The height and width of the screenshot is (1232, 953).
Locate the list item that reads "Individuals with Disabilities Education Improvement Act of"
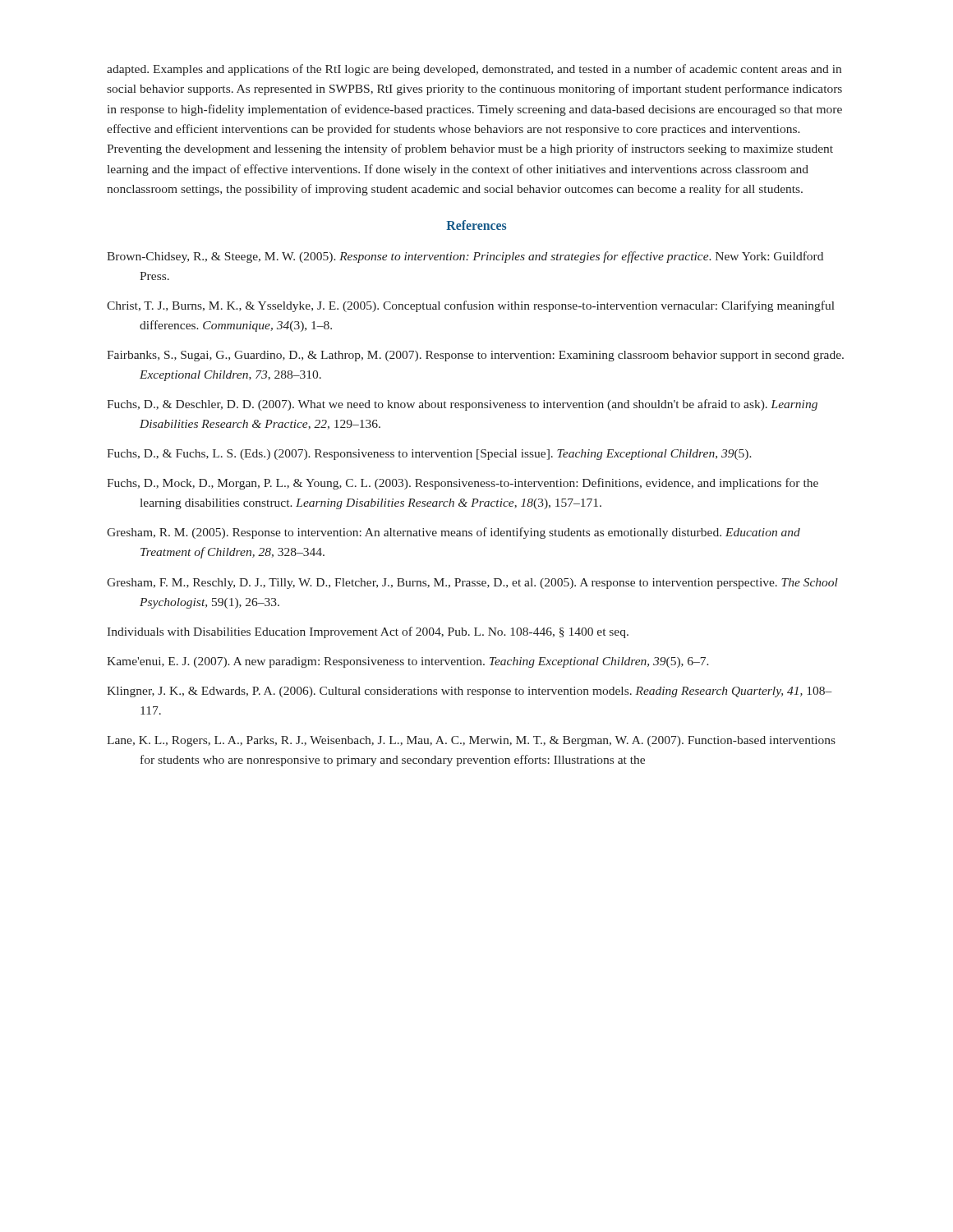coord(368,631)
